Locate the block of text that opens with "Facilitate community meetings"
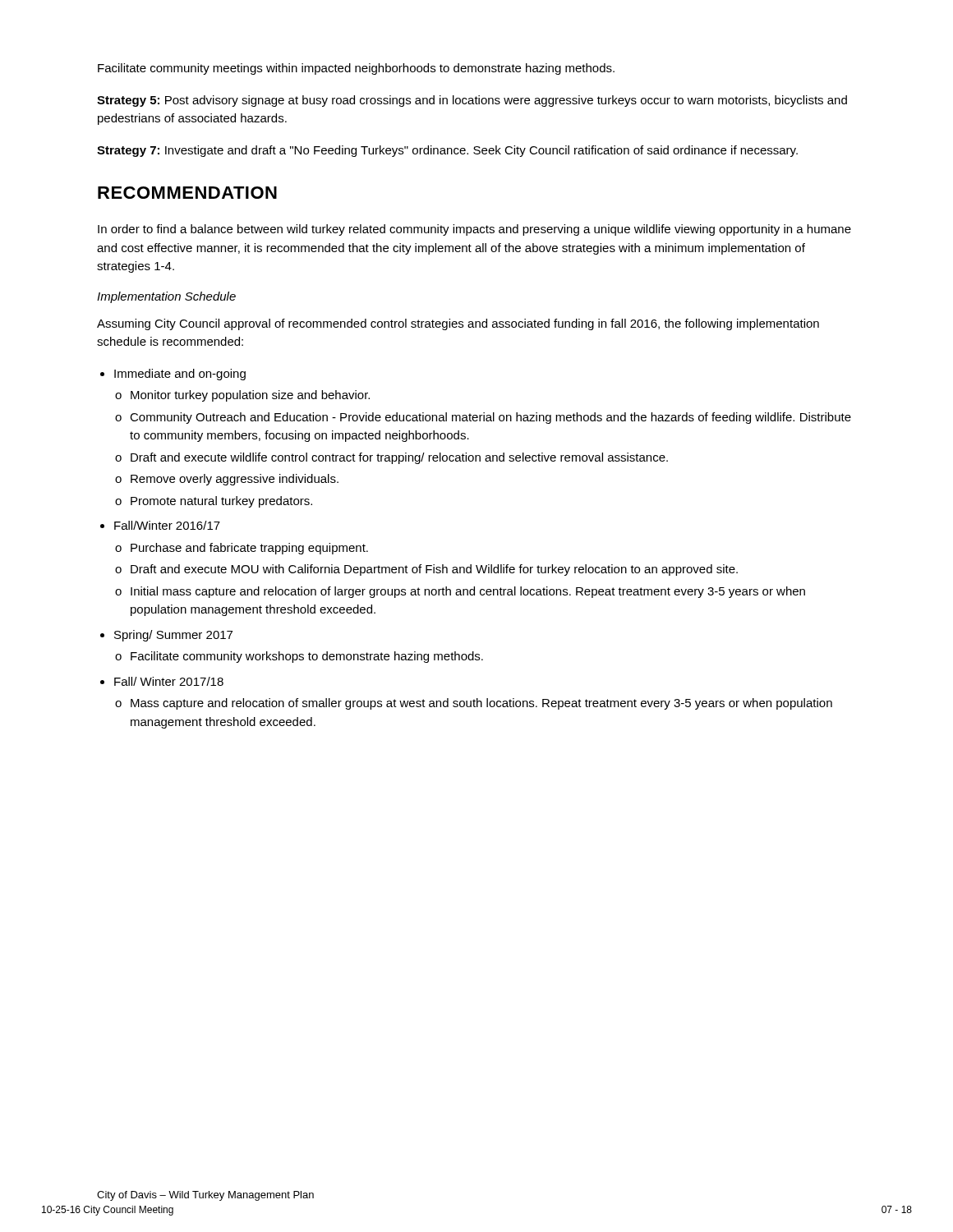The width and height of the screenshot is (953, 1232). click(x=356, y=68)
